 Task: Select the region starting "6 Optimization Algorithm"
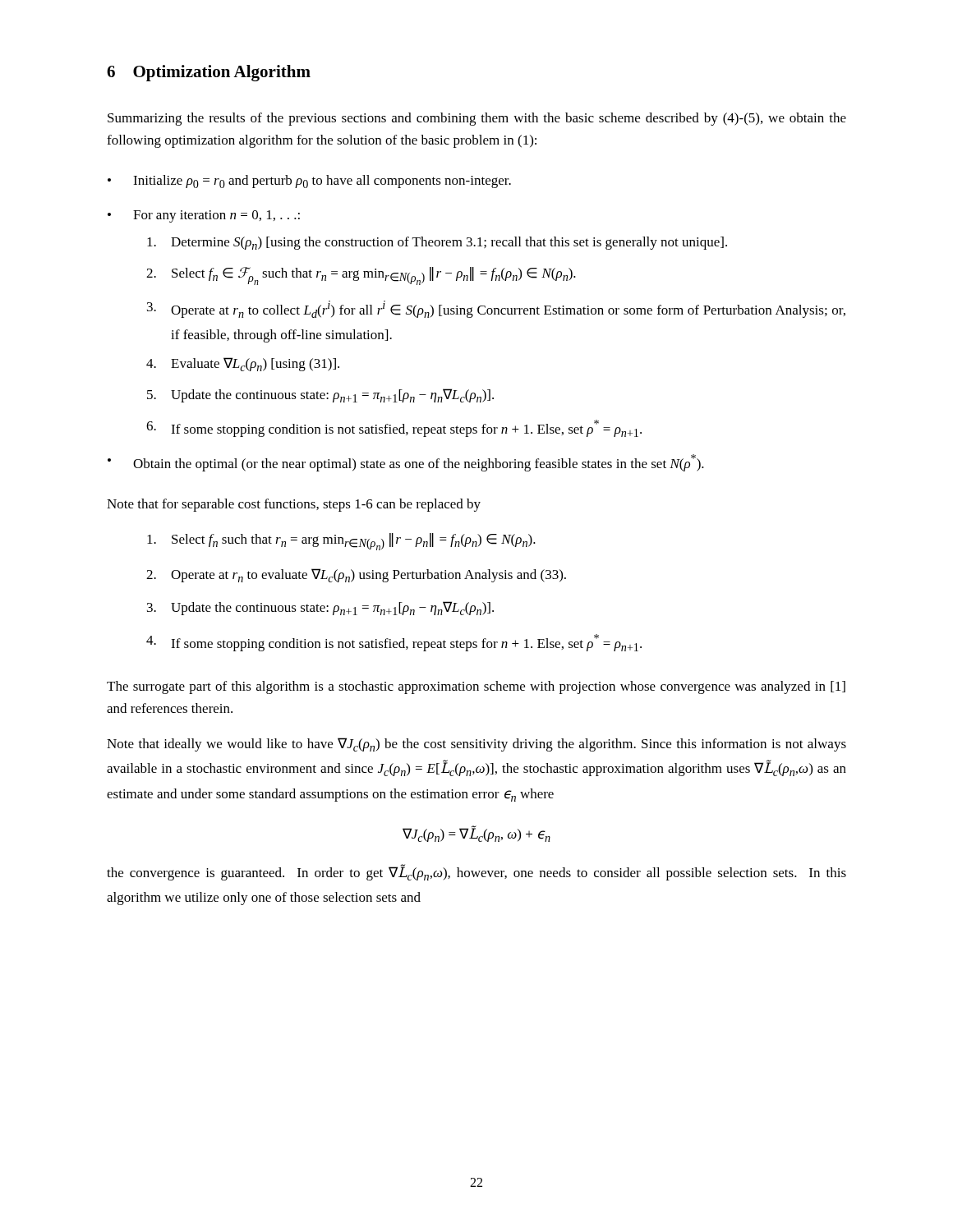[x=209, y=71]
